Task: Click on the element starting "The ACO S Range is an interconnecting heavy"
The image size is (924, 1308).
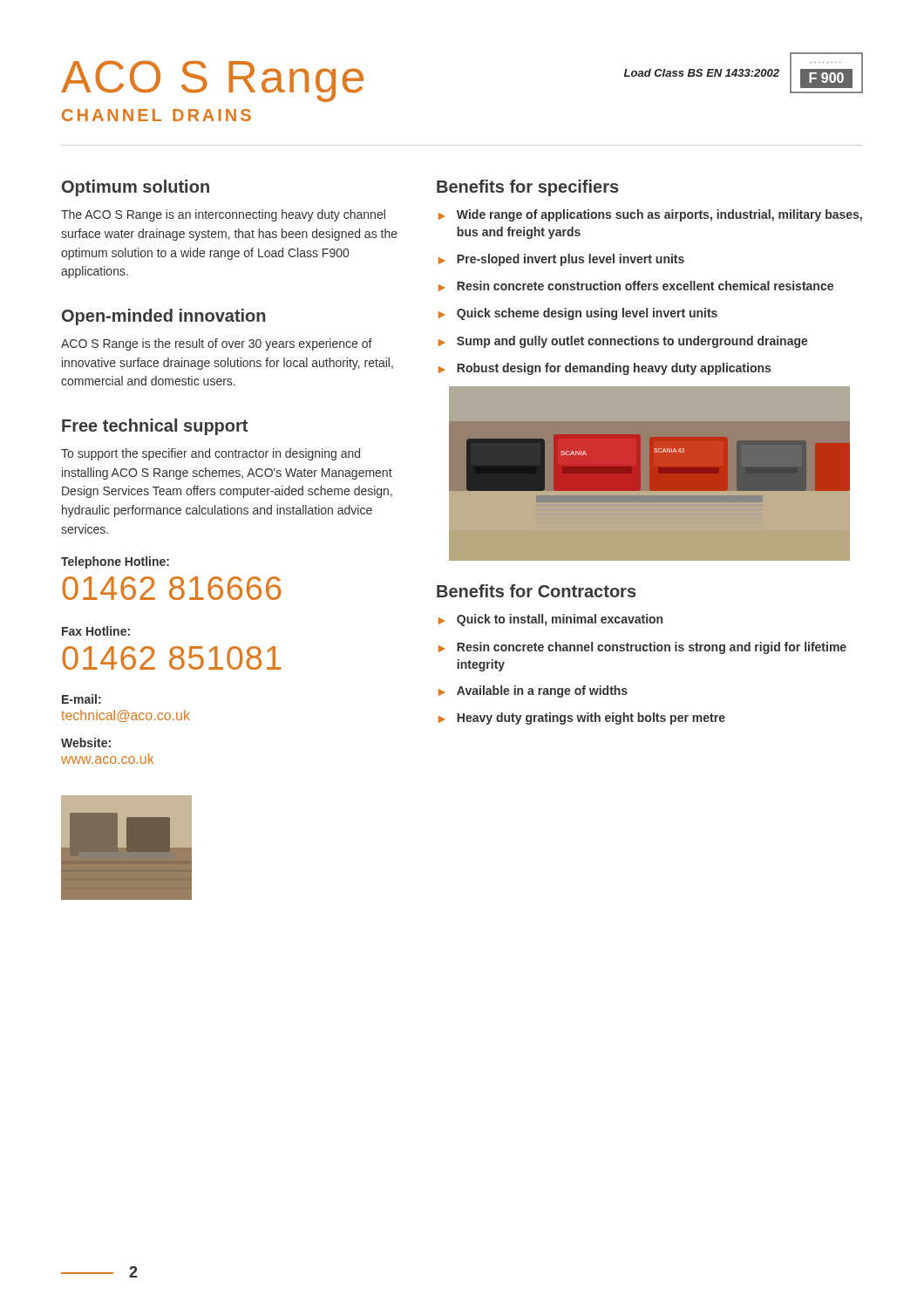Action: tap(229, 243)
